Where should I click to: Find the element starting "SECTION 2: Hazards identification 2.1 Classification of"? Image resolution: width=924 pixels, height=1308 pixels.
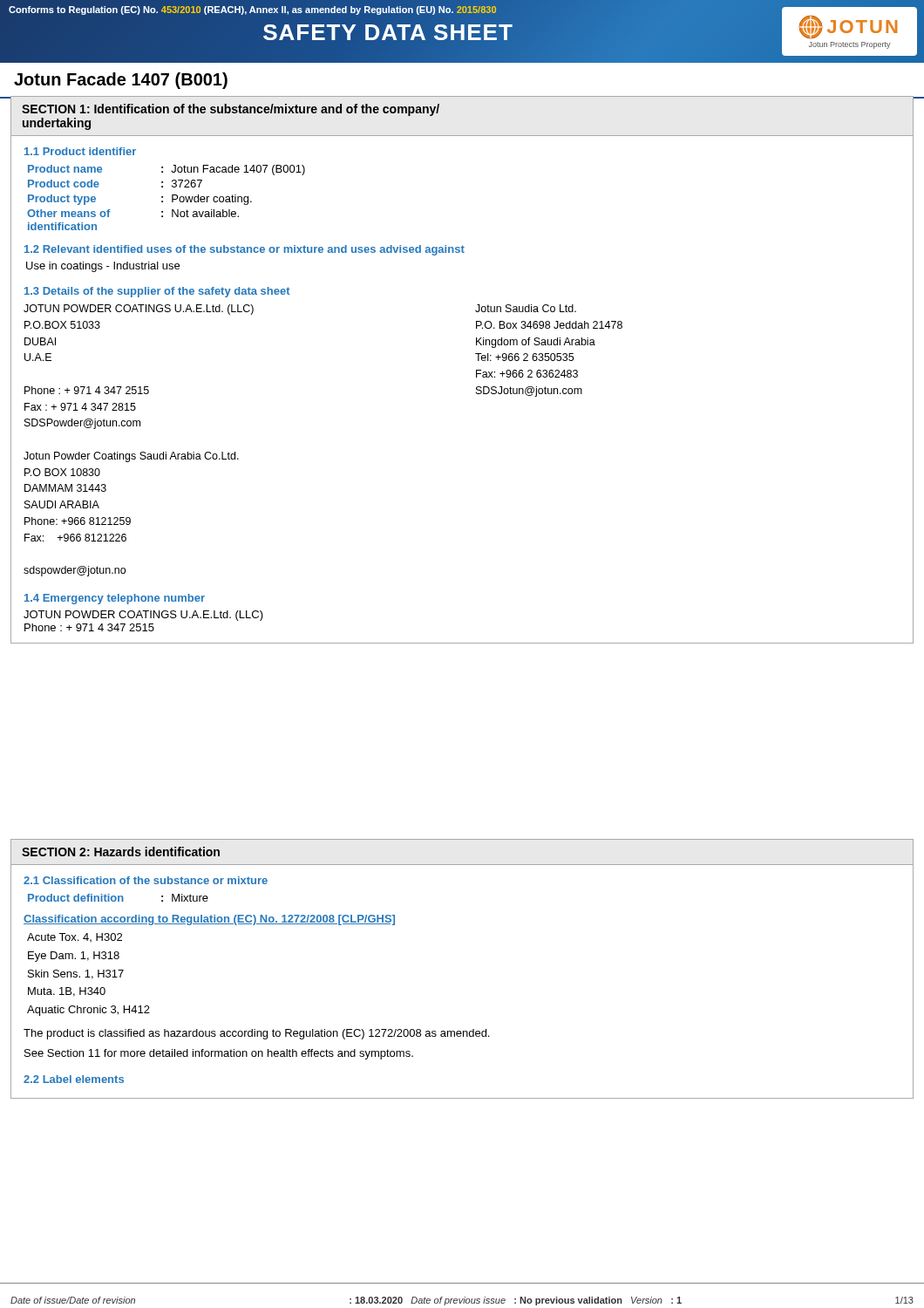coord(121,852)
